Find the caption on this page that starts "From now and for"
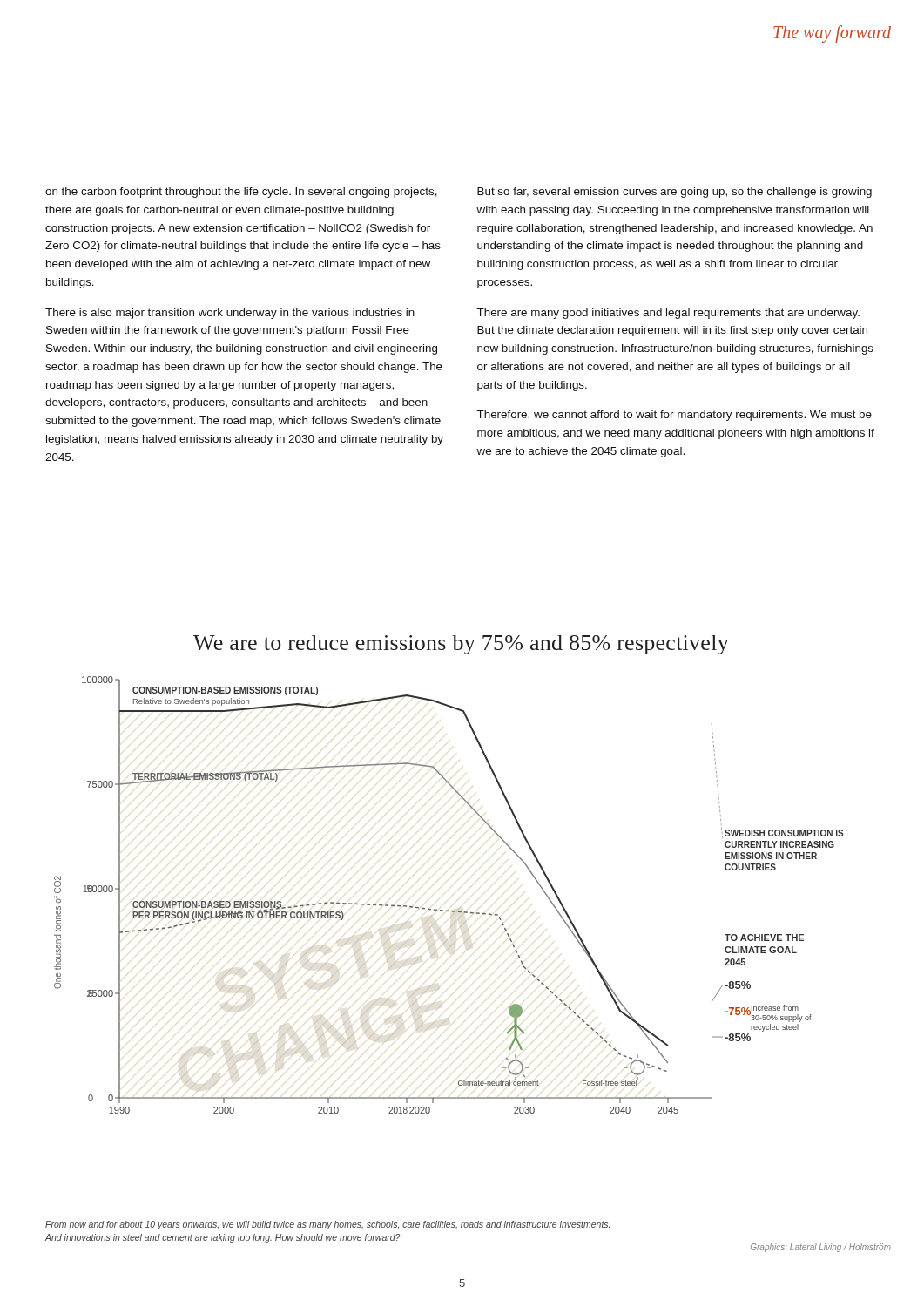The image size is (924, 1307). (328, 1231)
